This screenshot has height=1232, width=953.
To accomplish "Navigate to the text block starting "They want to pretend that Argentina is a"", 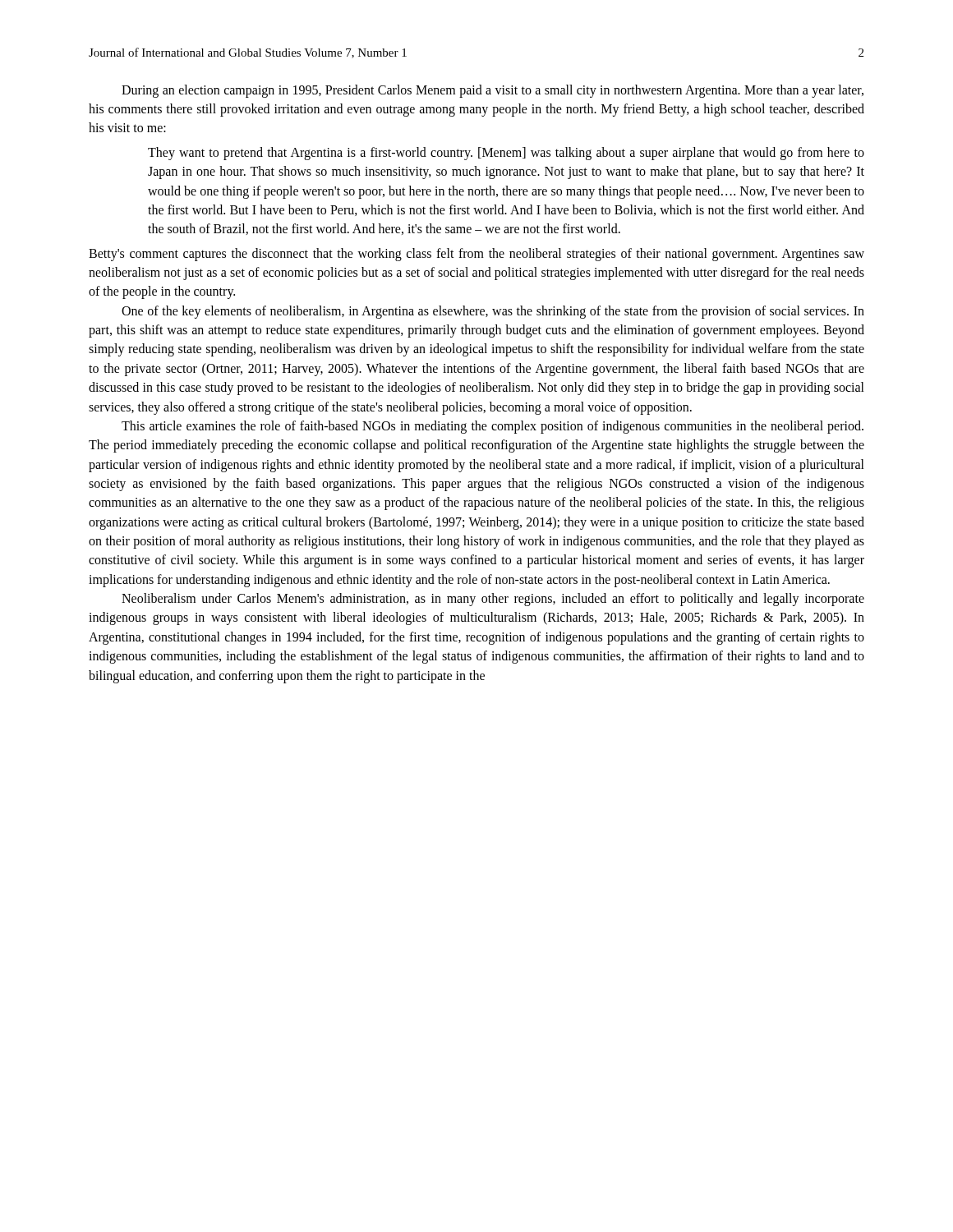I will click(506, 191).
